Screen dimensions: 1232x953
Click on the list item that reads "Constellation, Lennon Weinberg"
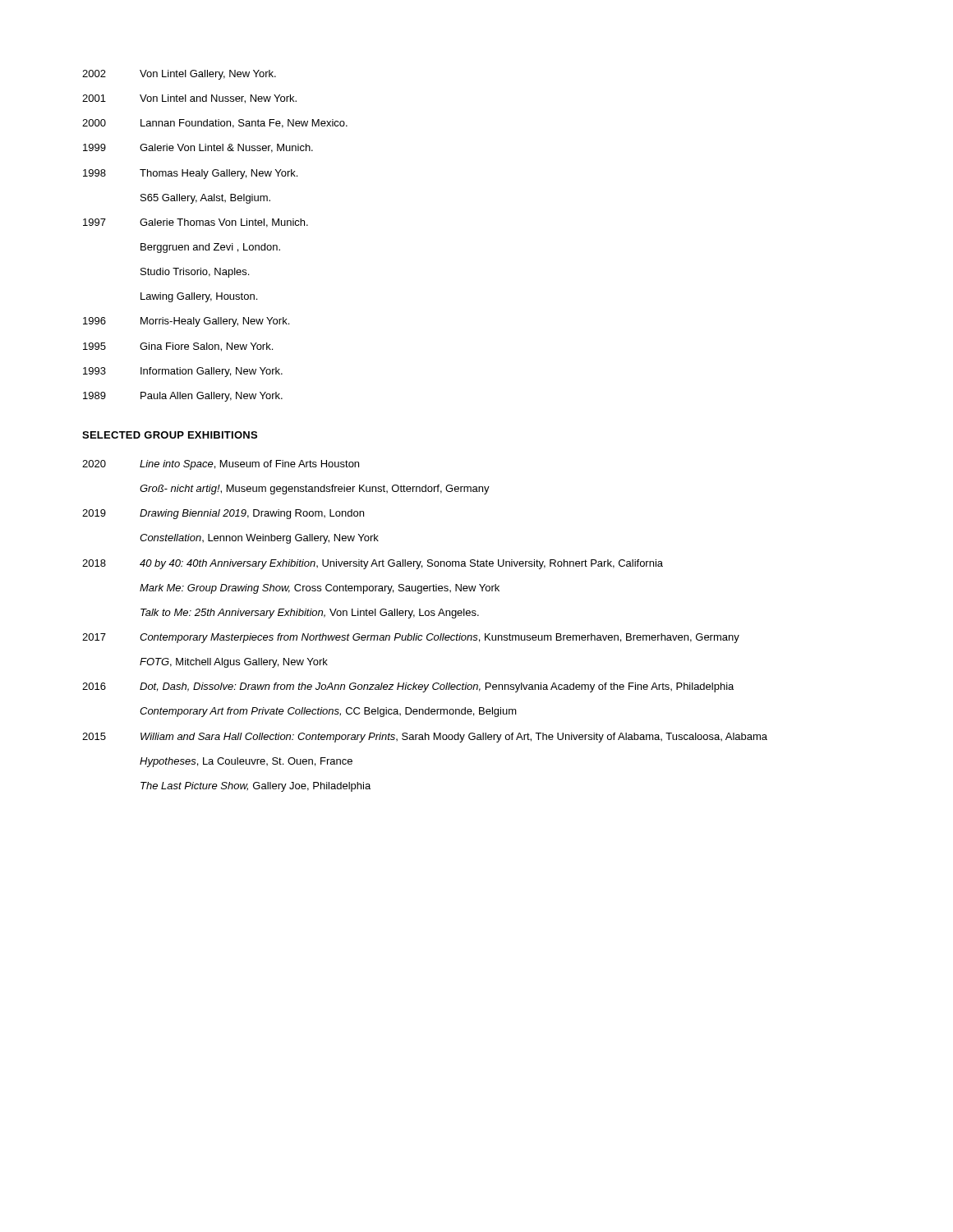coord(259,538)
